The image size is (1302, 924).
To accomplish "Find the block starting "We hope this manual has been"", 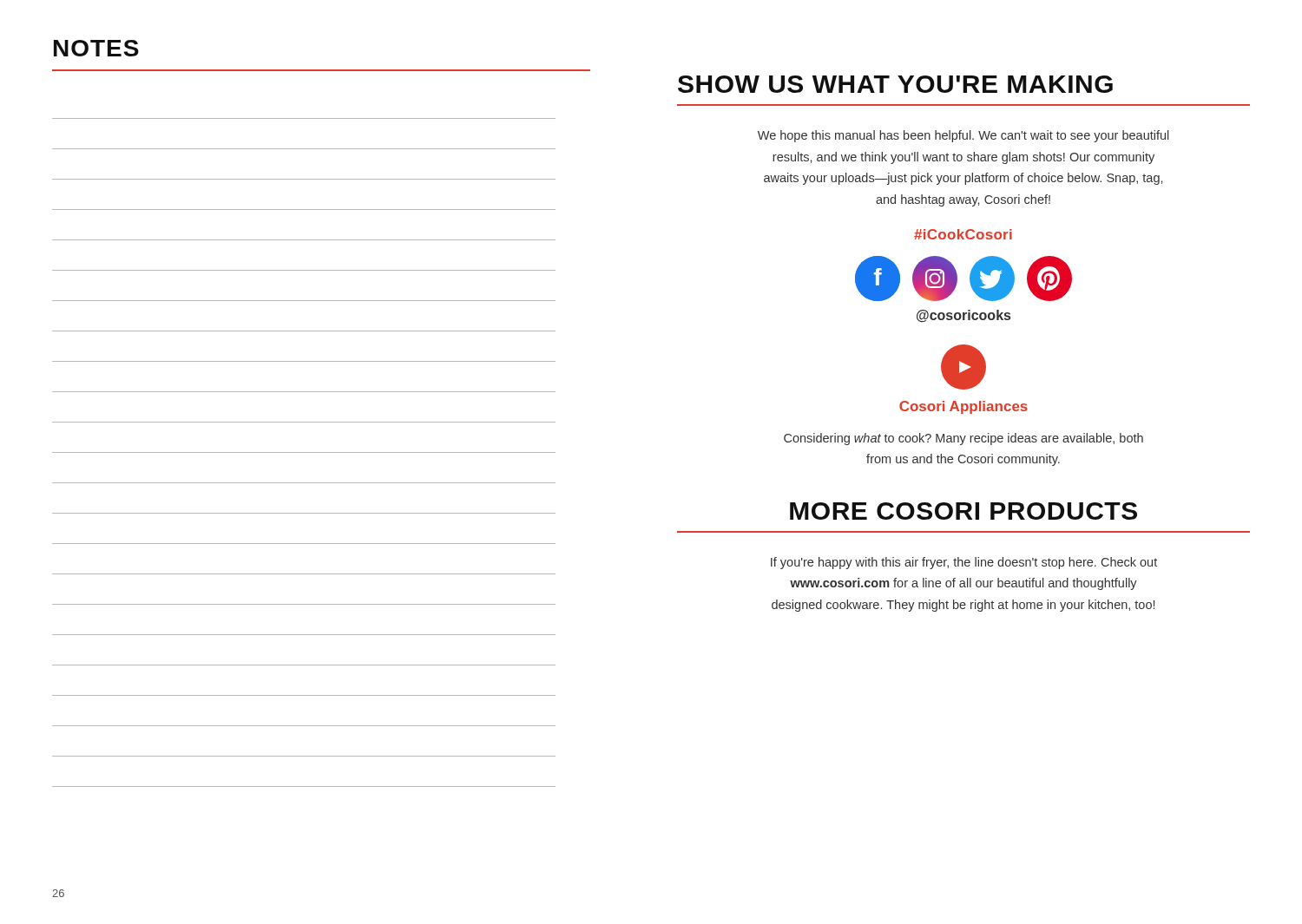I will coord(963,168).
